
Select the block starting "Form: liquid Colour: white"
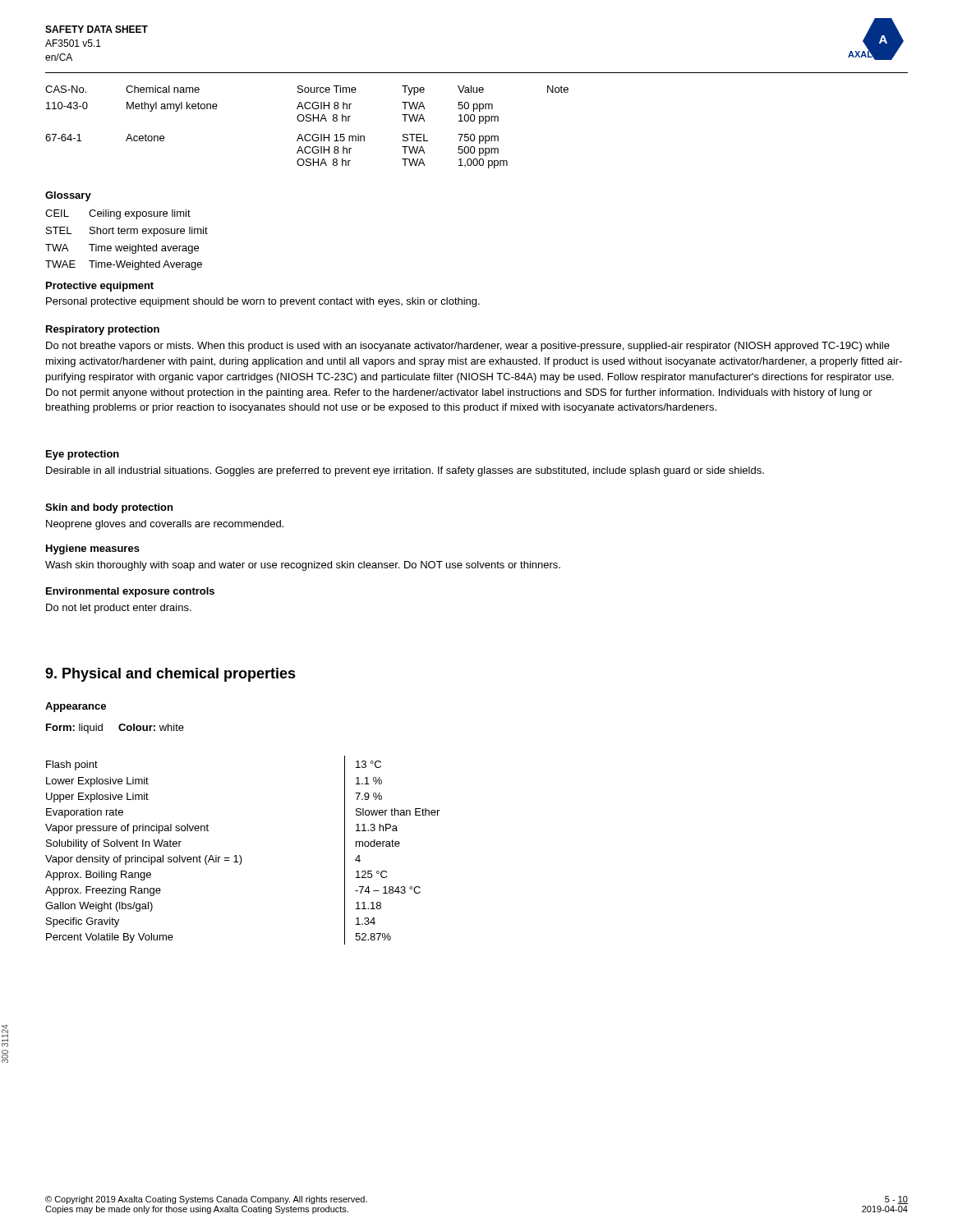[115, 727]
